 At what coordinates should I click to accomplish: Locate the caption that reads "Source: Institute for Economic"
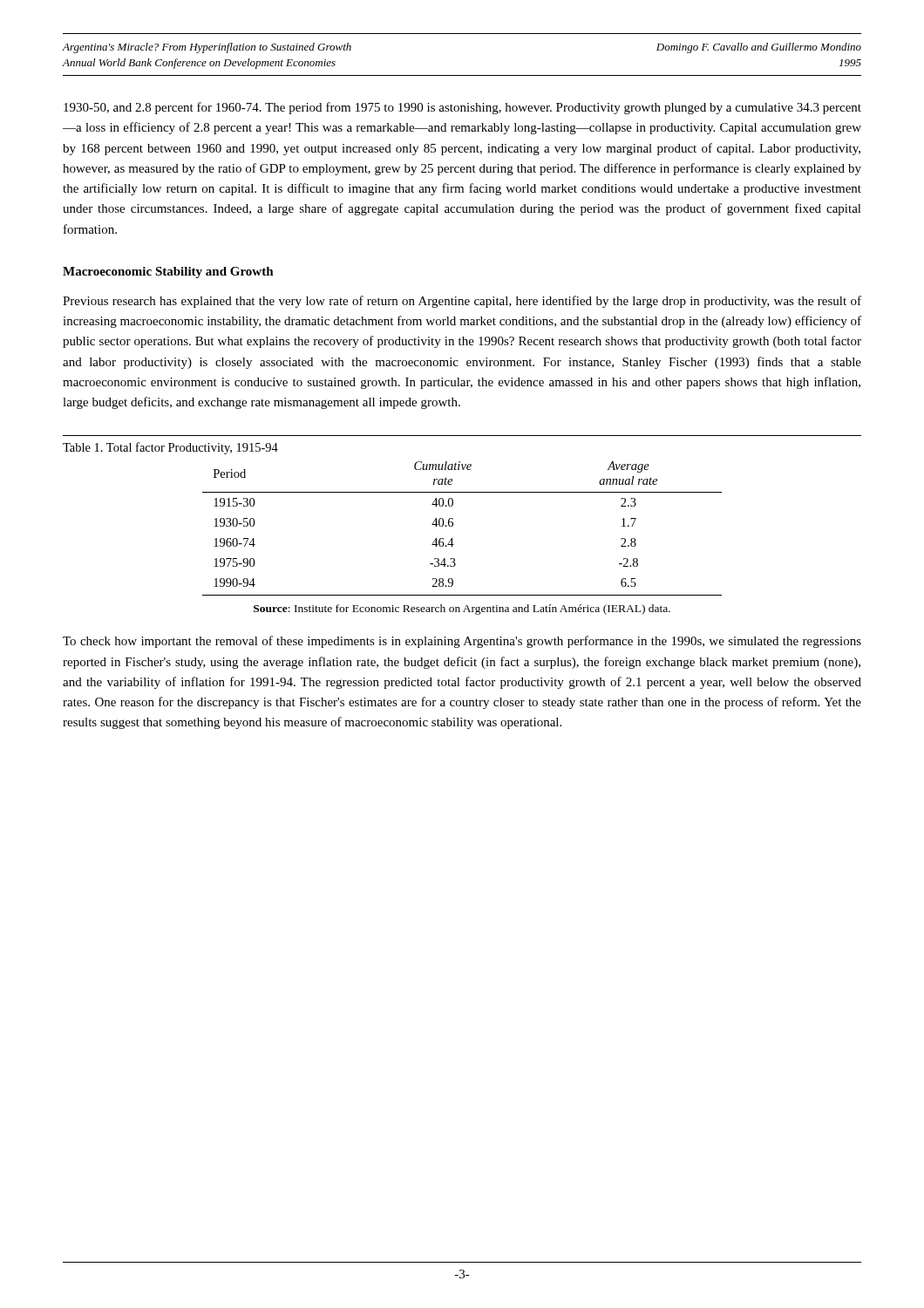pyautogui.click(x=462, y=608)
